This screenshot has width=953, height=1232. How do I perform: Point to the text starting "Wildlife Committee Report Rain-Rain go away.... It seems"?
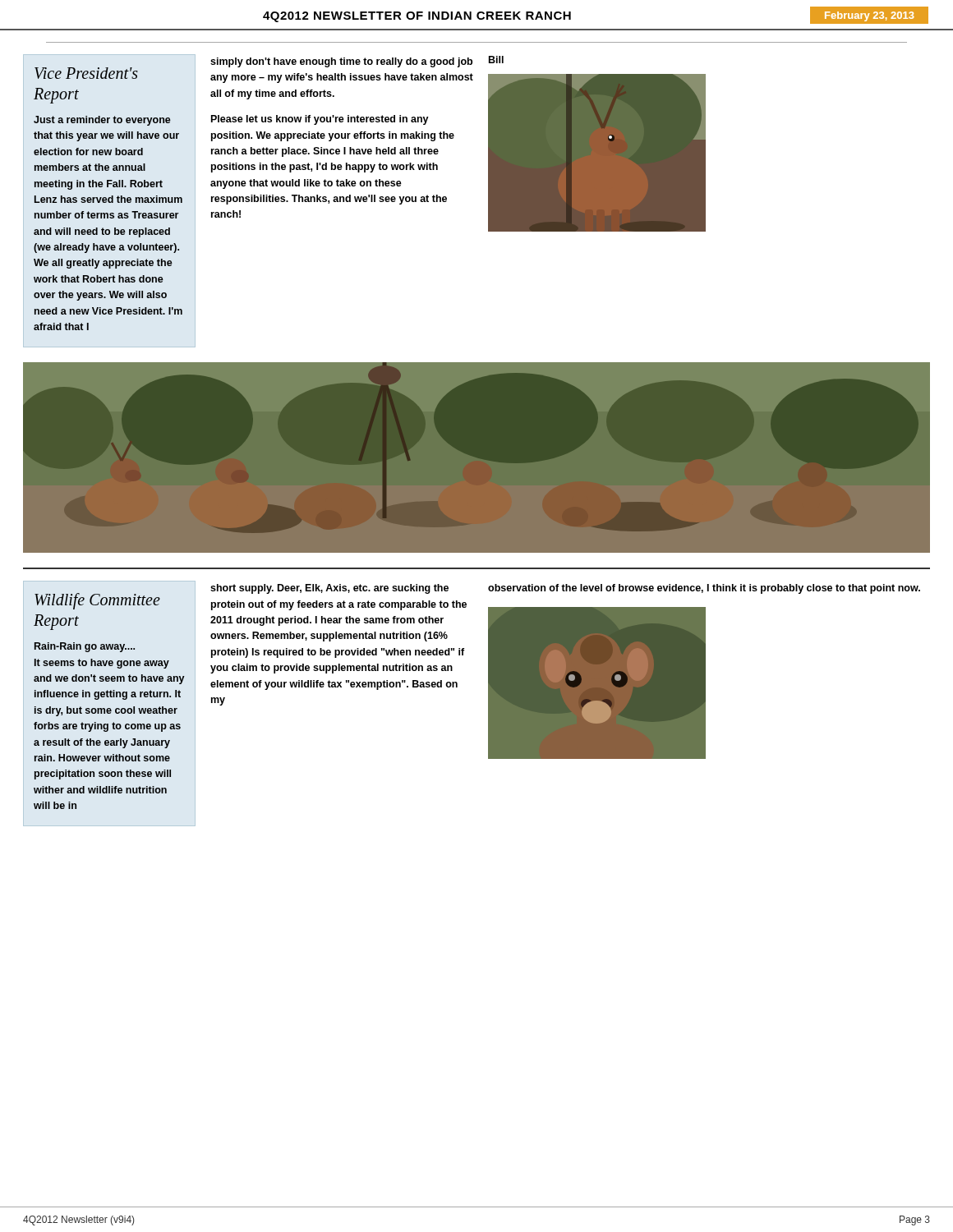(109, 702)
